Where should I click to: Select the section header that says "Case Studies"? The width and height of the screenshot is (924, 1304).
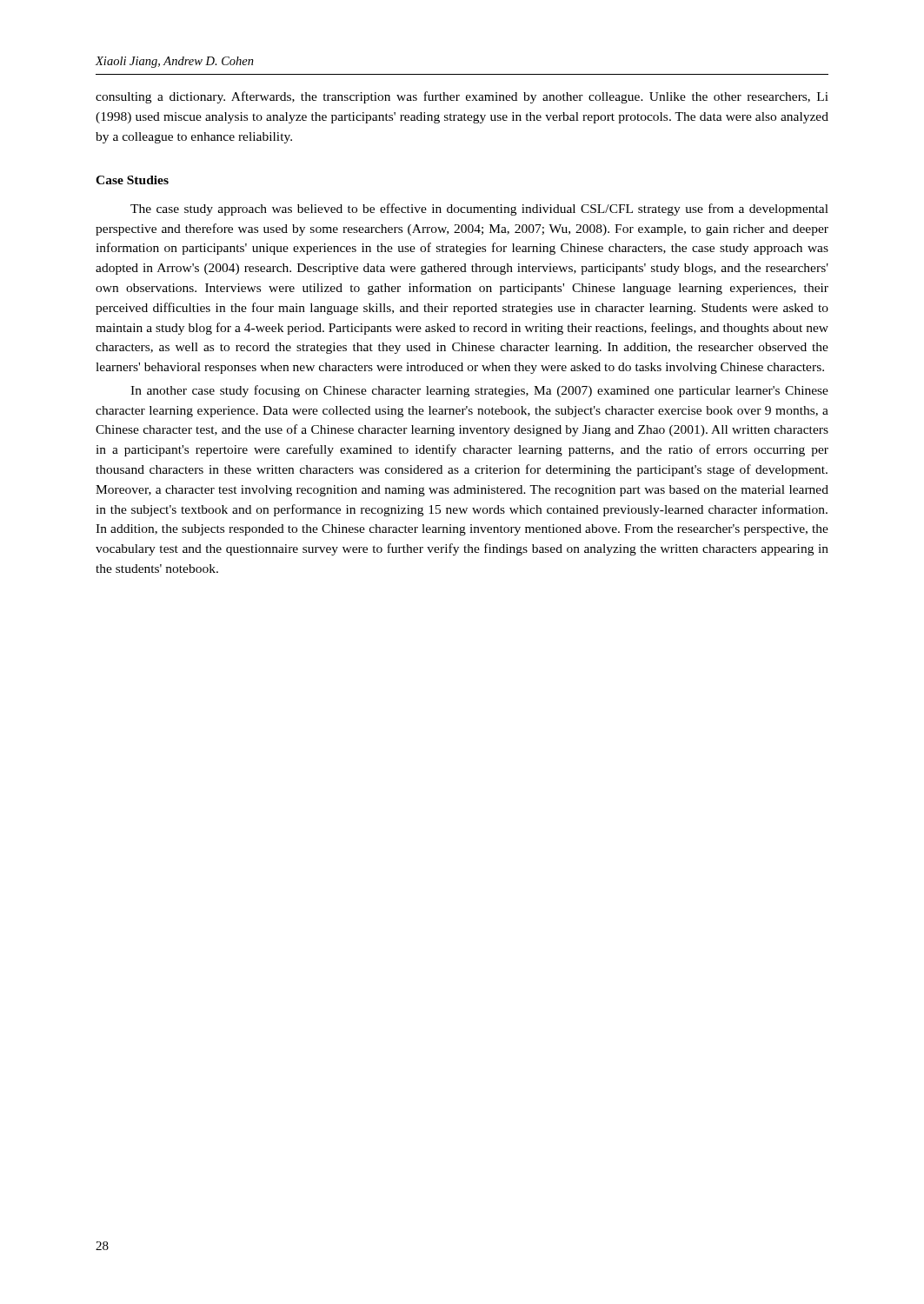[132, 180]
